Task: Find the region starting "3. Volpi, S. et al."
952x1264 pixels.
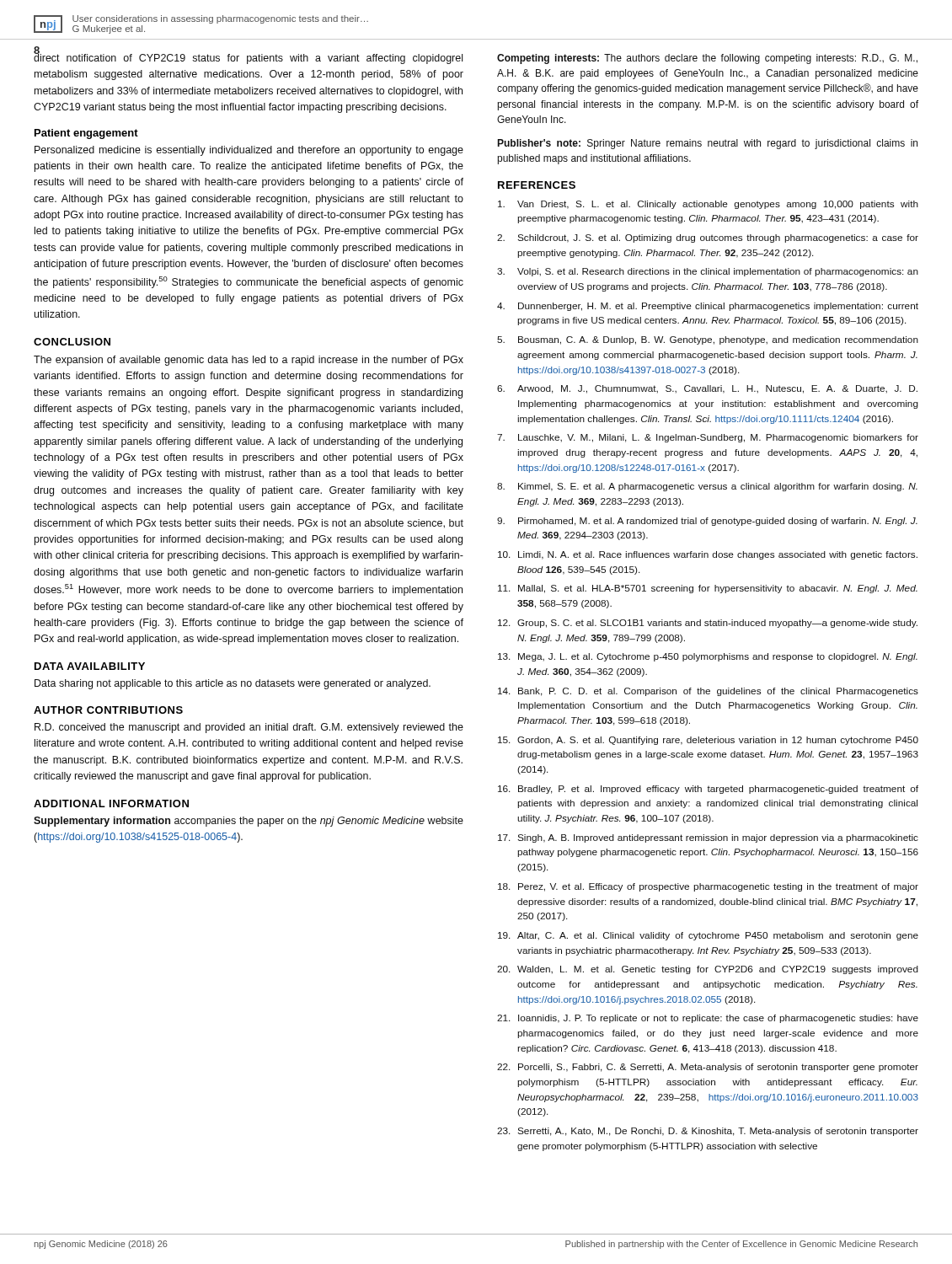Action: [x=708, y=280]
